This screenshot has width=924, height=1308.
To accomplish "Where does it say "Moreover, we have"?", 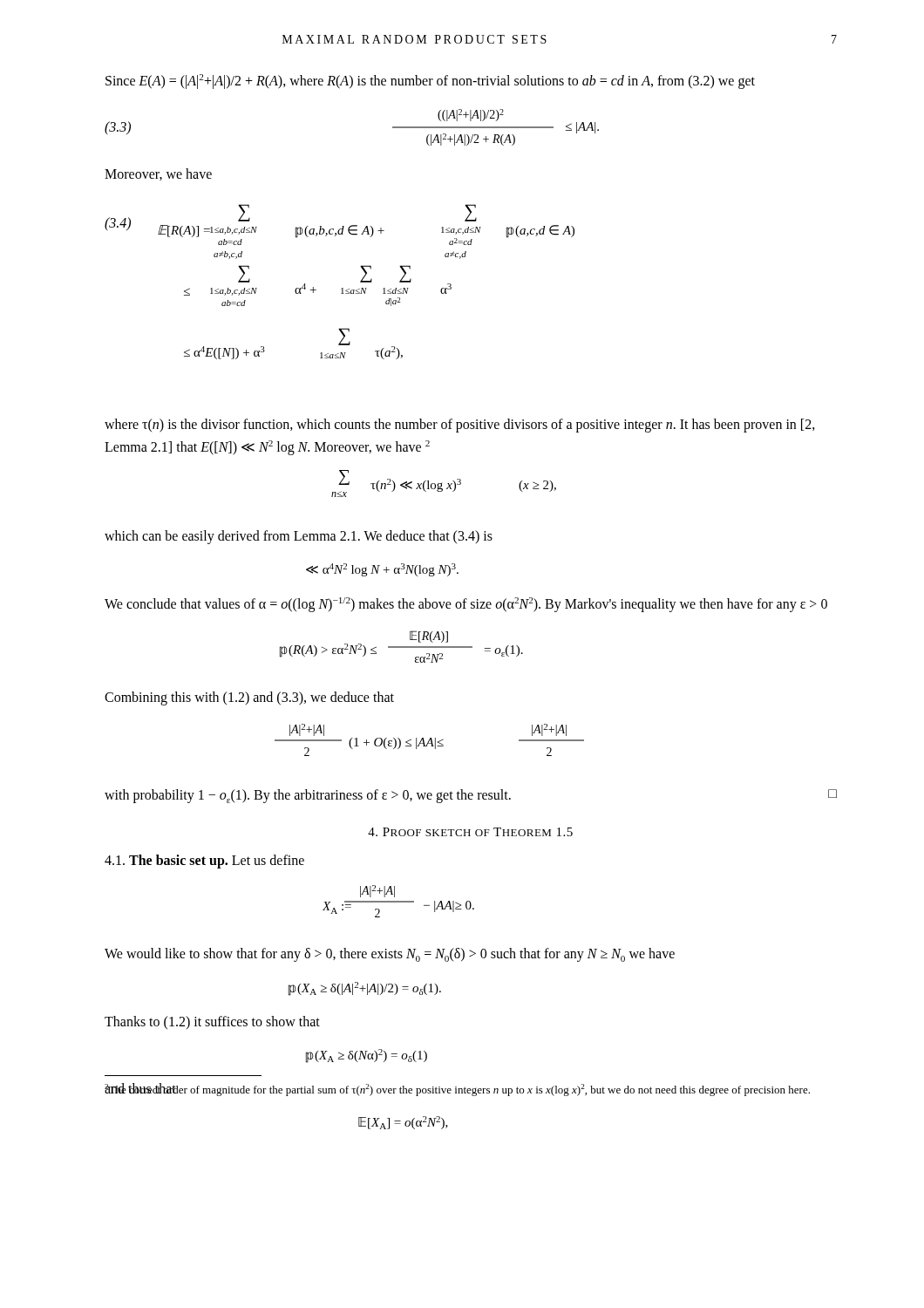I will tap(158, 174).
